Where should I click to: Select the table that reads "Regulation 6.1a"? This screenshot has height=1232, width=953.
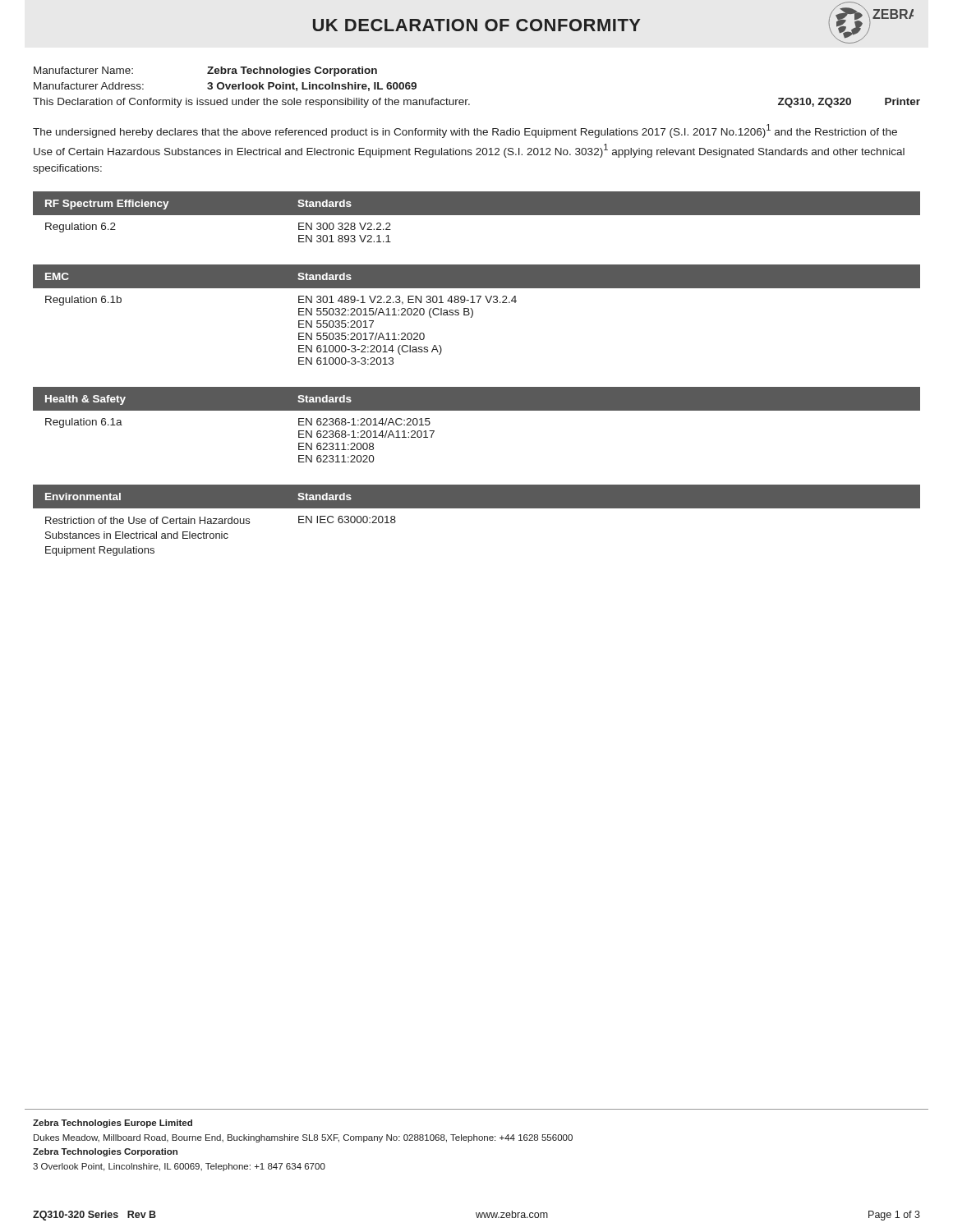coord(476,428)
